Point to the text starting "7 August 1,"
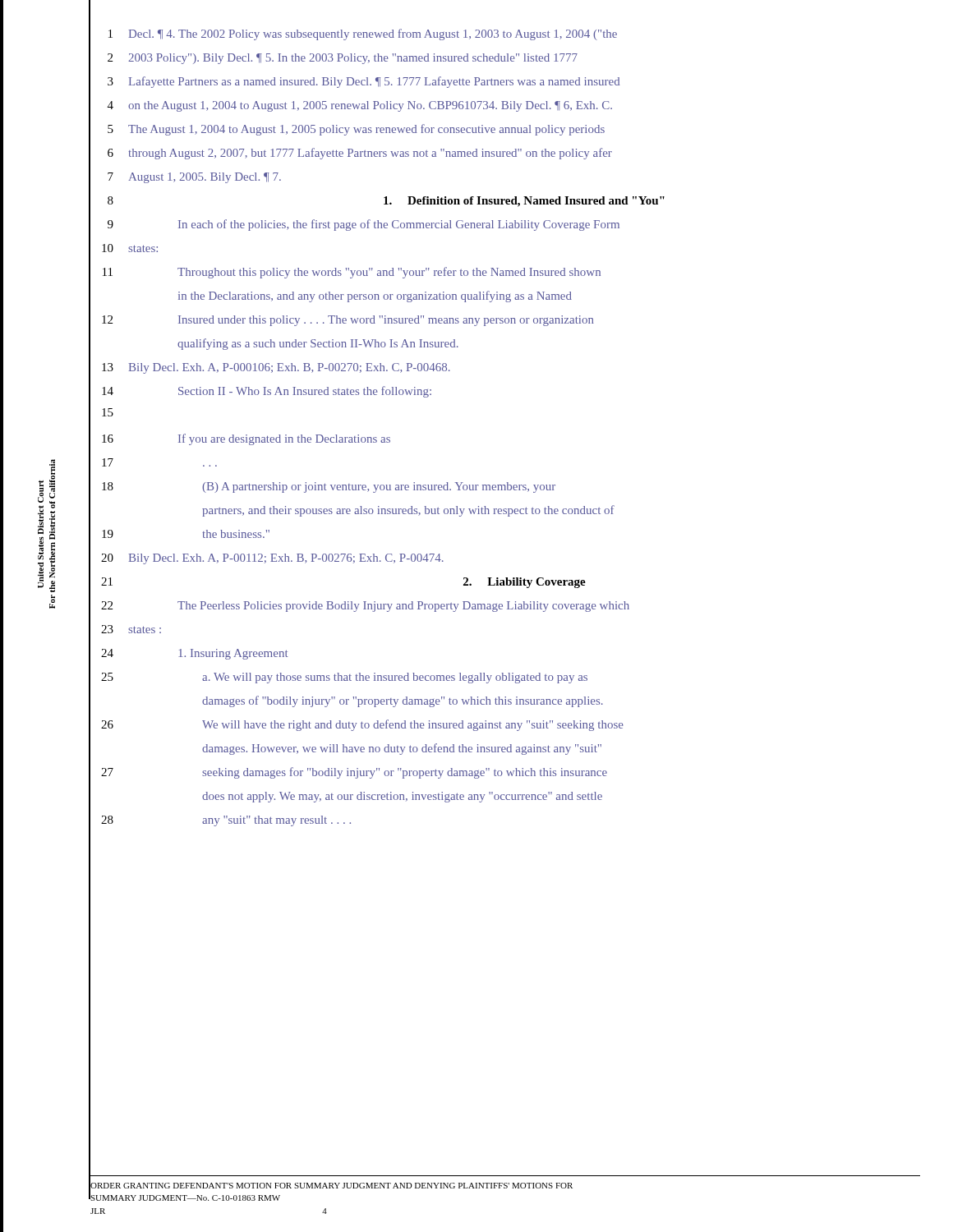953x1232 pixels. click(185, 179)
